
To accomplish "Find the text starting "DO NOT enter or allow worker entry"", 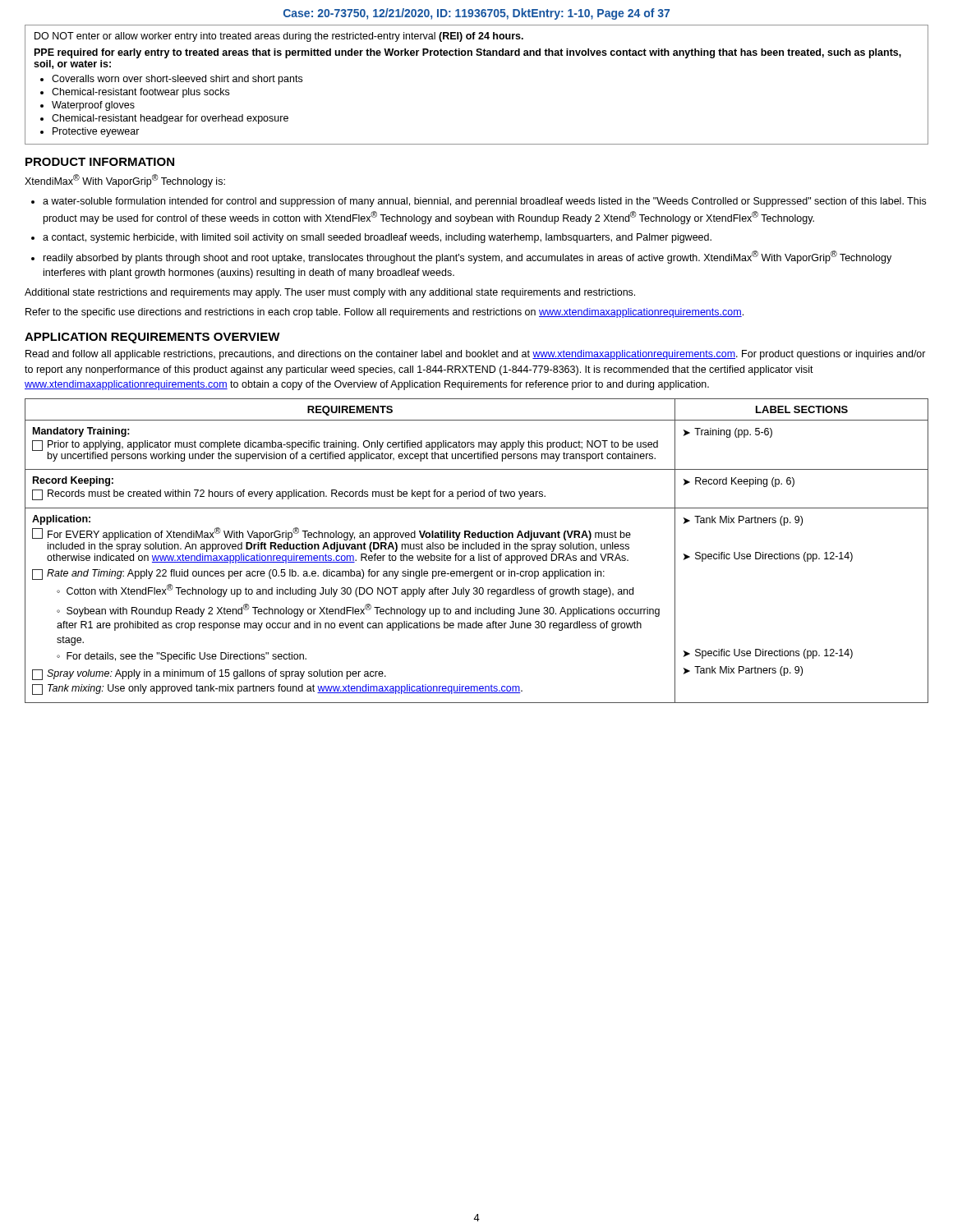I will point(279,37).
